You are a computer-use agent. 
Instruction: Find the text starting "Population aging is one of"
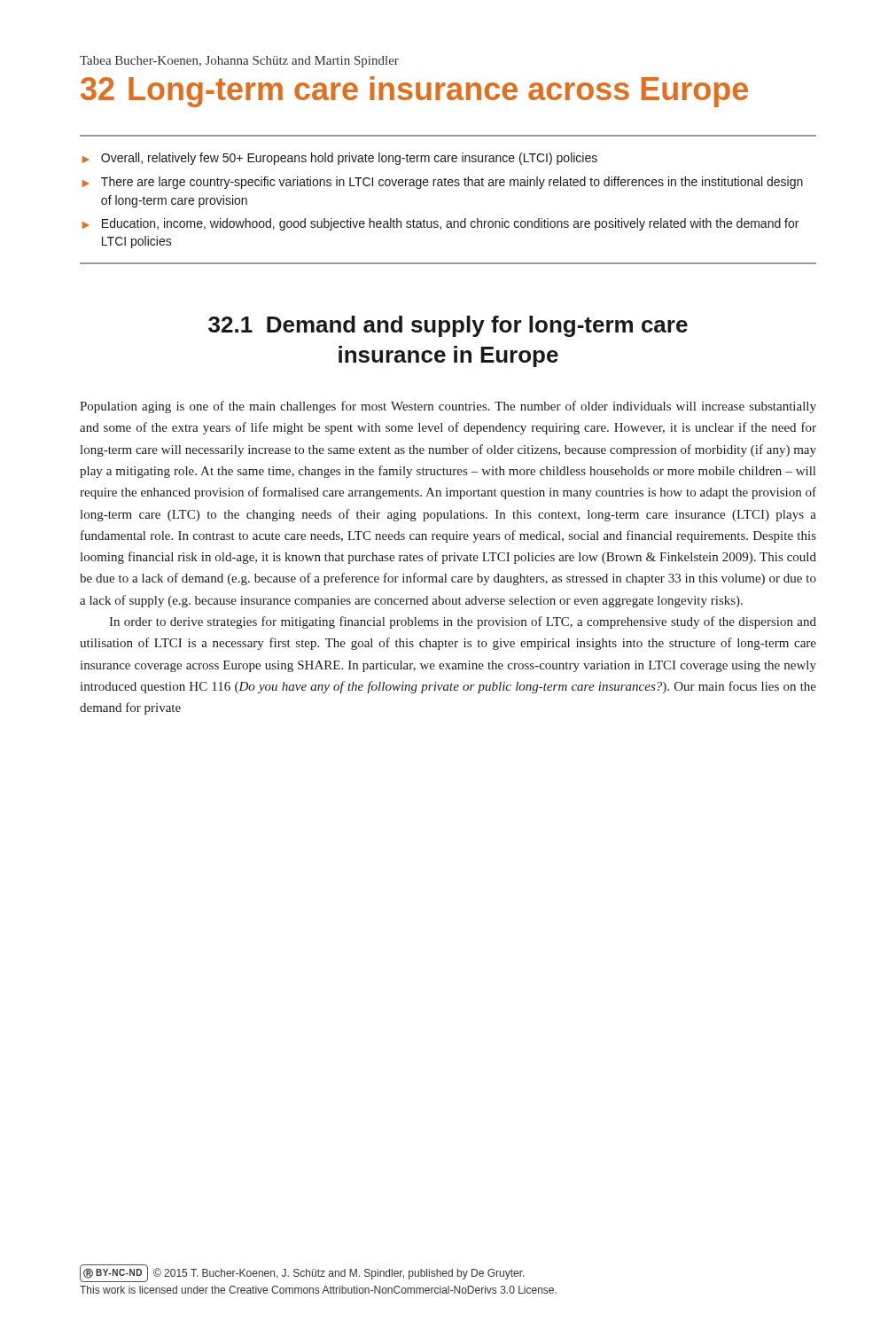coord(448,503)
